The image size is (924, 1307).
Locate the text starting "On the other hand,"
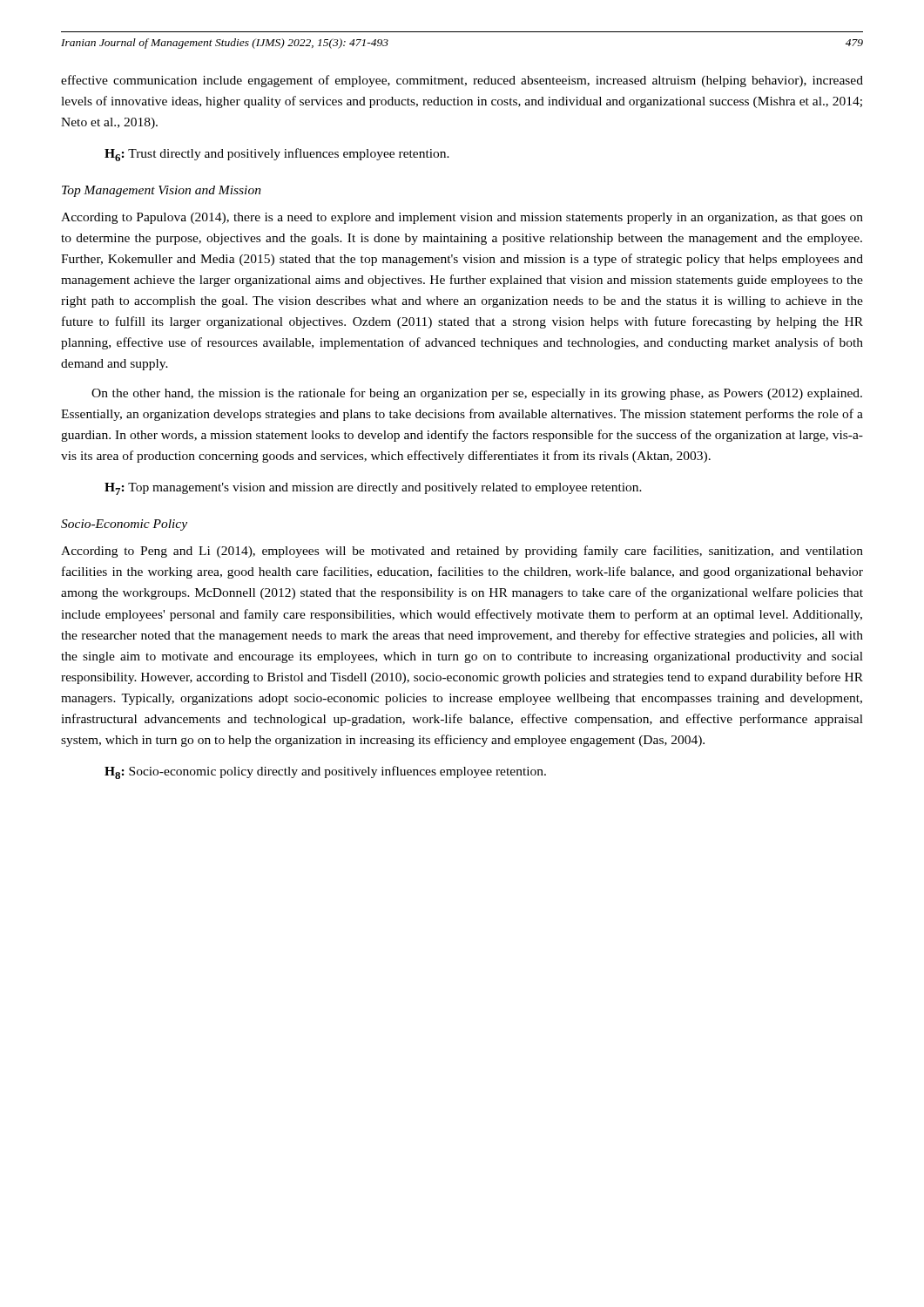(x=462, y=424)
